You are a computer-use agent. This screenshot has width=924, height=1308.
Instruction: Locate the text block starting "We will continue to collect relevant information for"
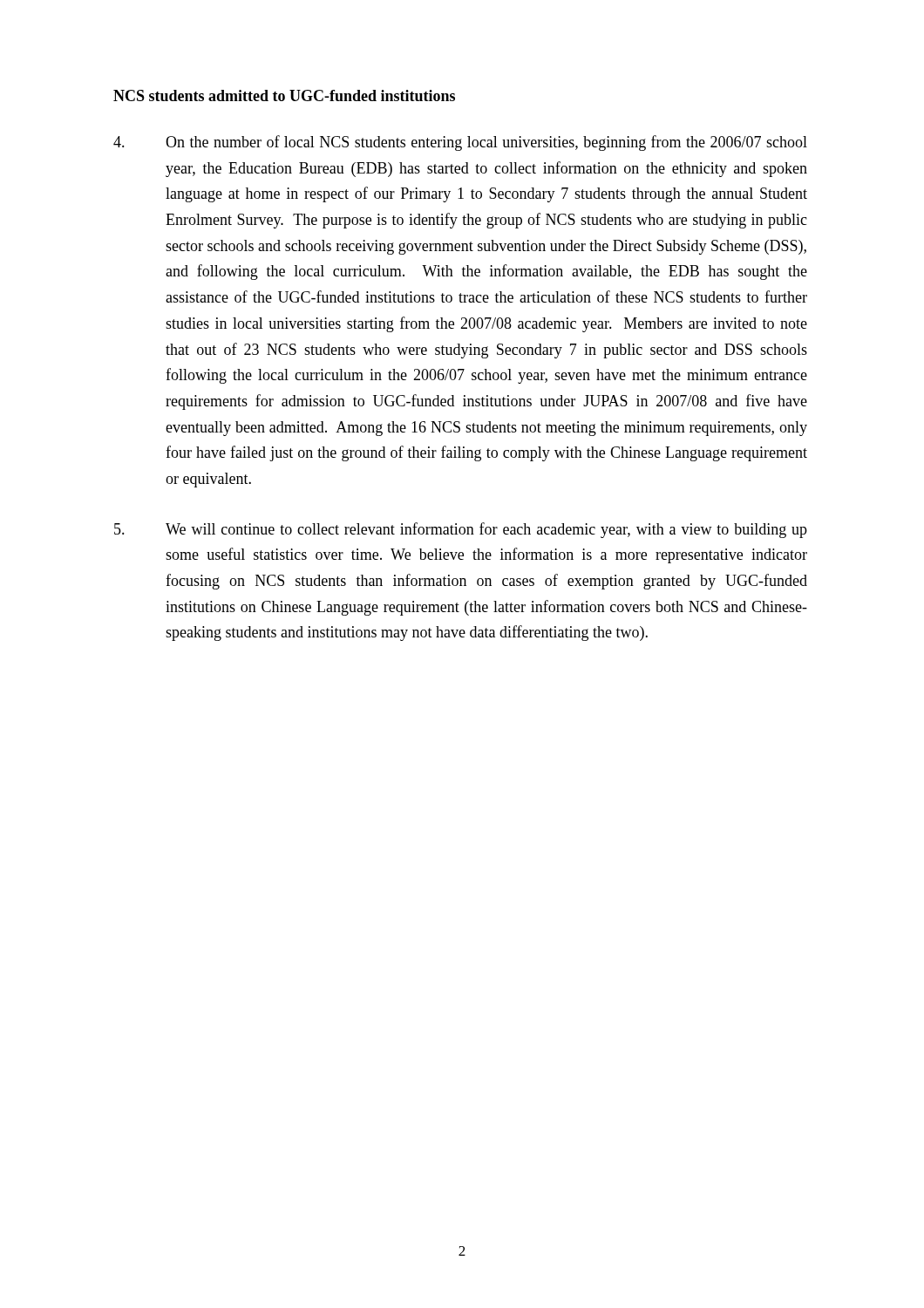[x=460, y=581]
